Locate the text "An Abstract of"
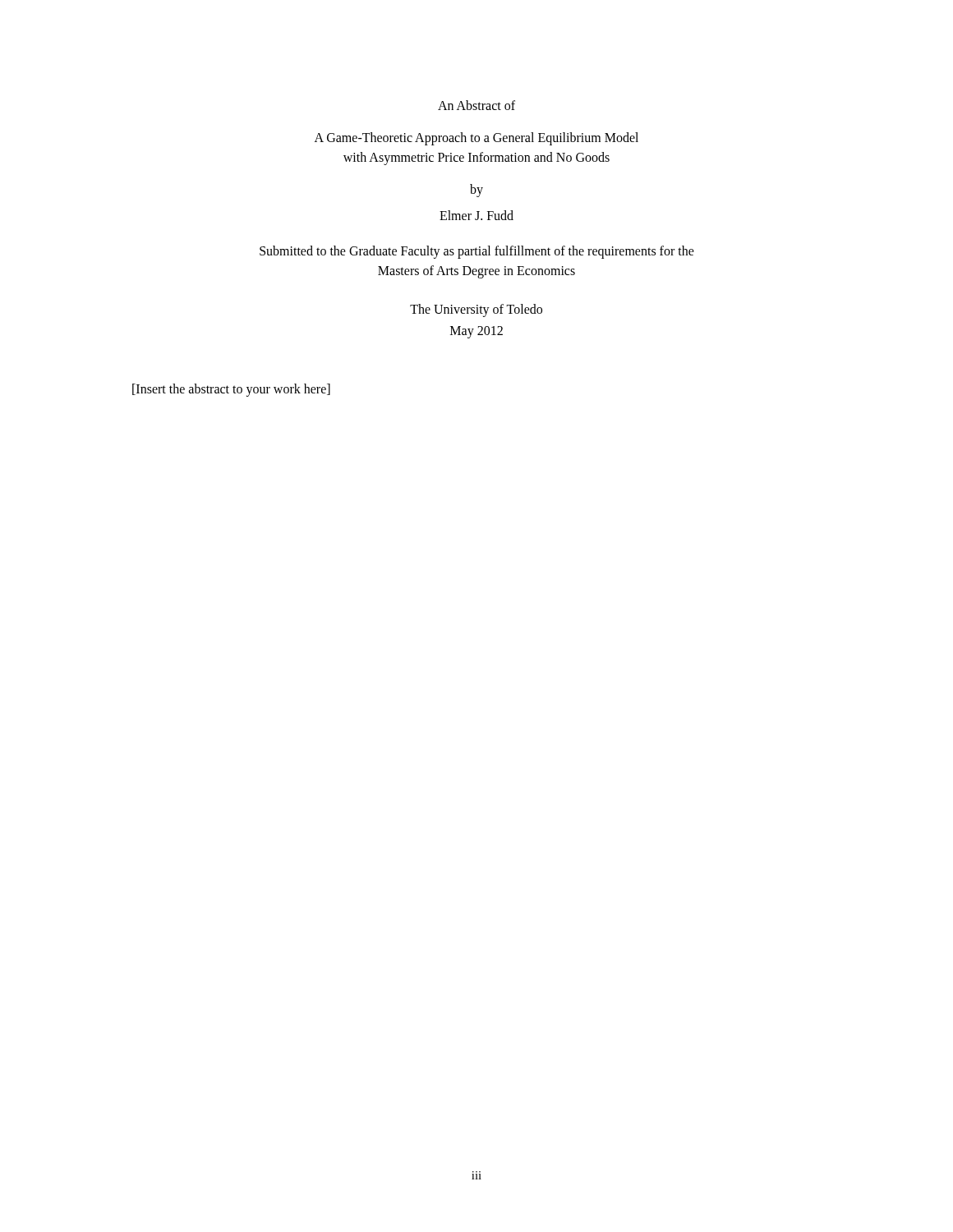Viewport: 953px width, 1232px height. tap(476, 106)
